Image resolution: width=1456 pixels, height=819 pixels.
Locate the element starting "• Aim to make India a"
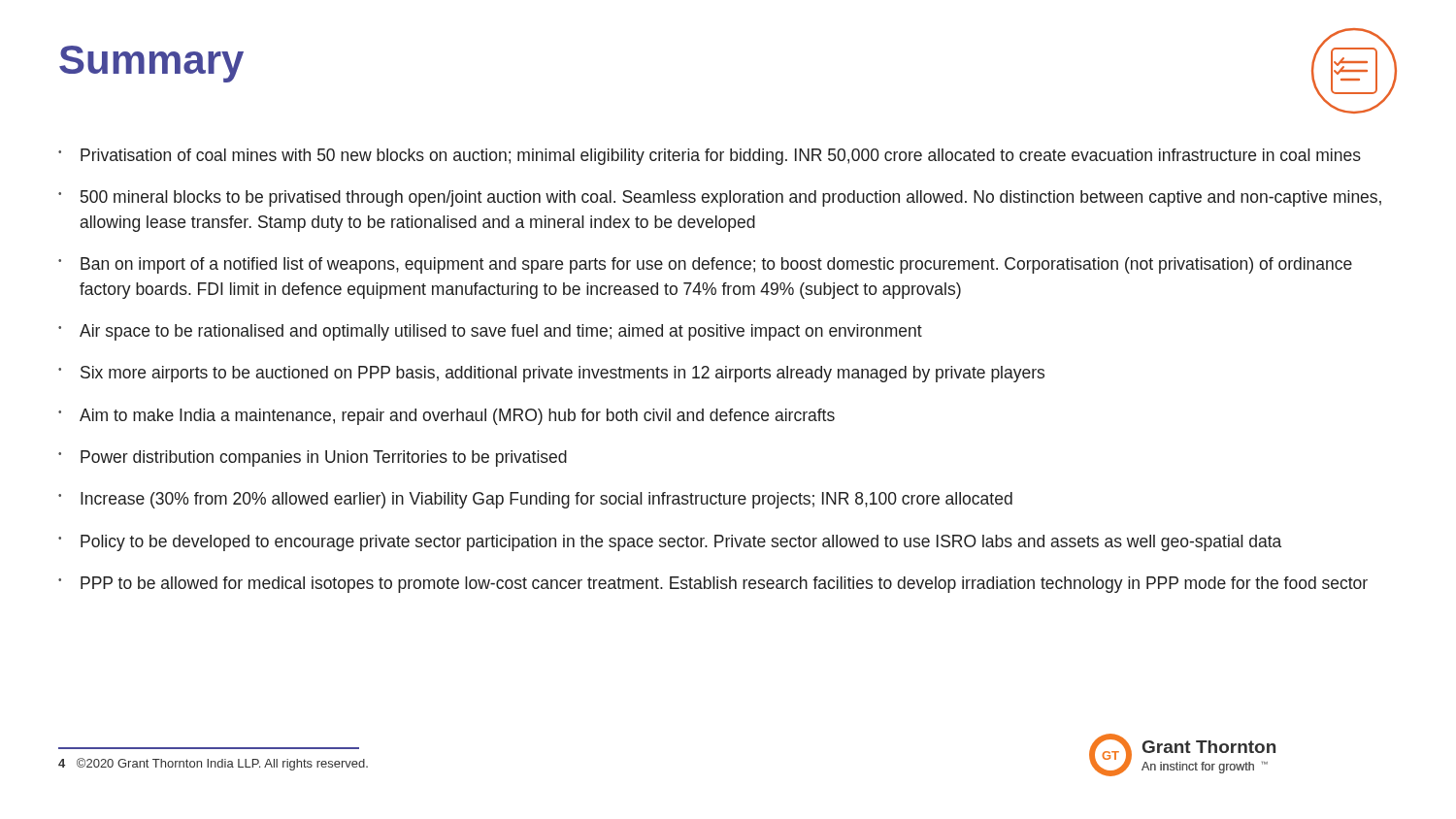[728, 416]
